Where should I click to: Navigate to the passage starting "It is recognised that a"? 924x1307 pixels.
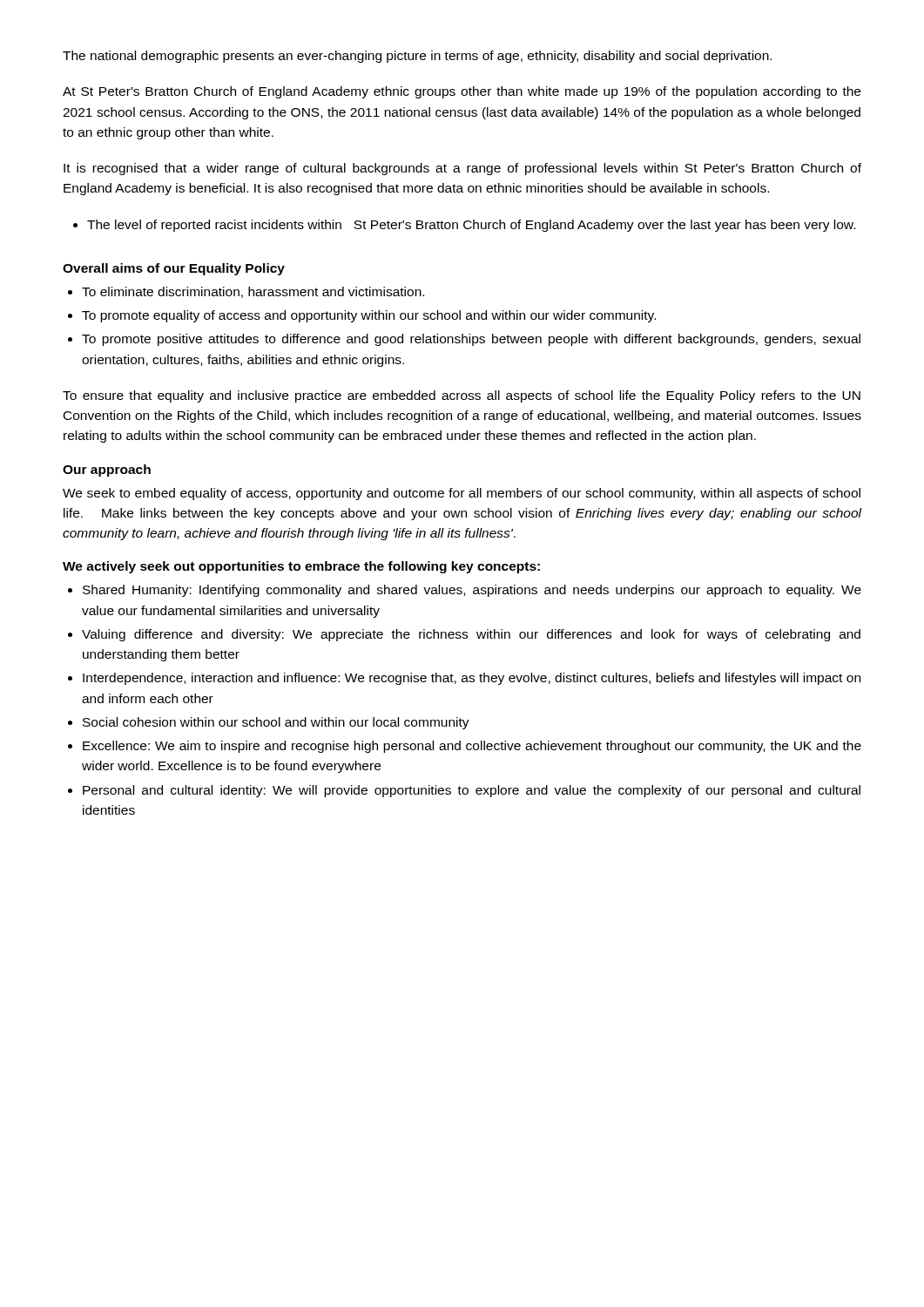[x=462, y=178]
